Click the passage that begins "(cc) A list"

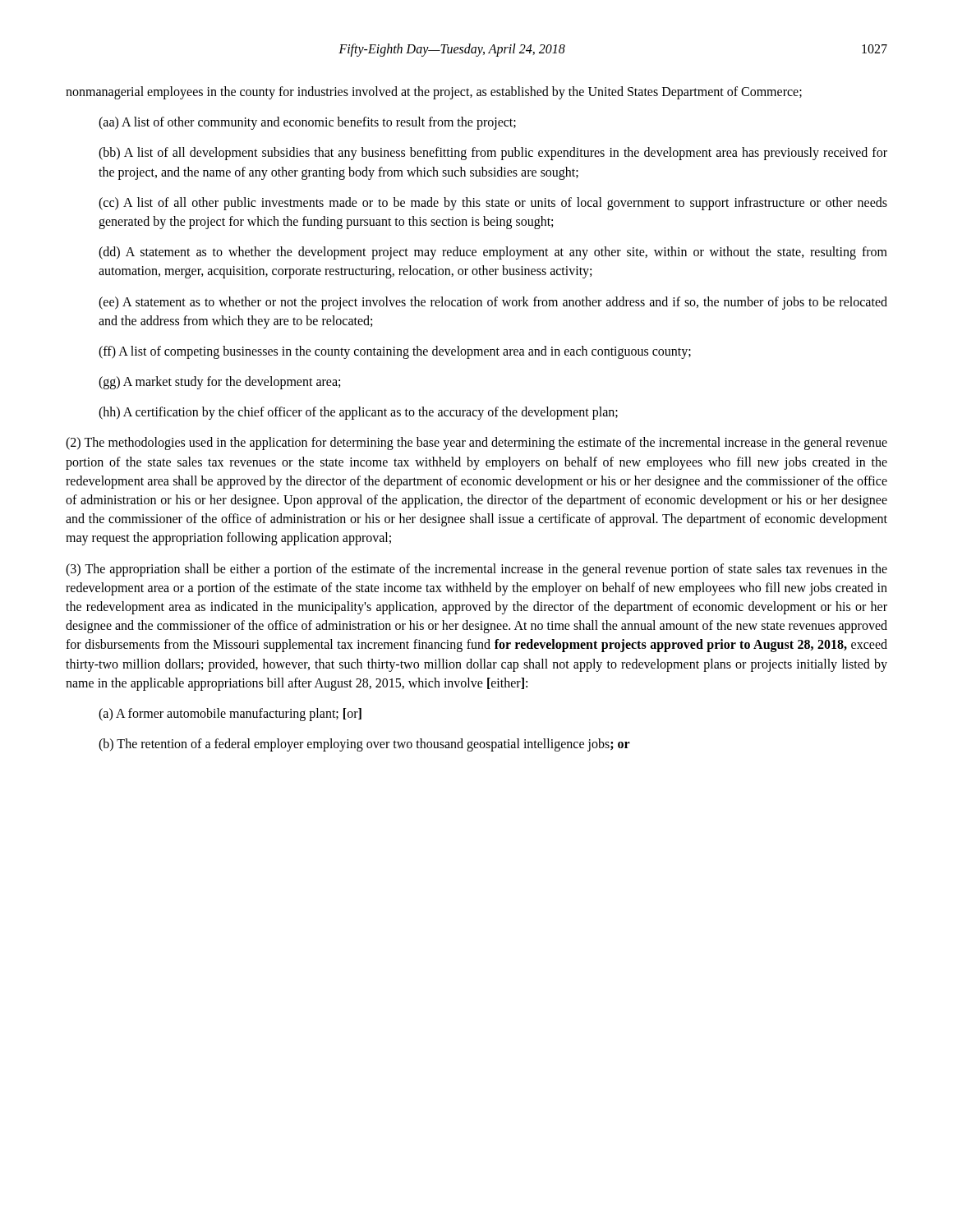coord(493,212)
